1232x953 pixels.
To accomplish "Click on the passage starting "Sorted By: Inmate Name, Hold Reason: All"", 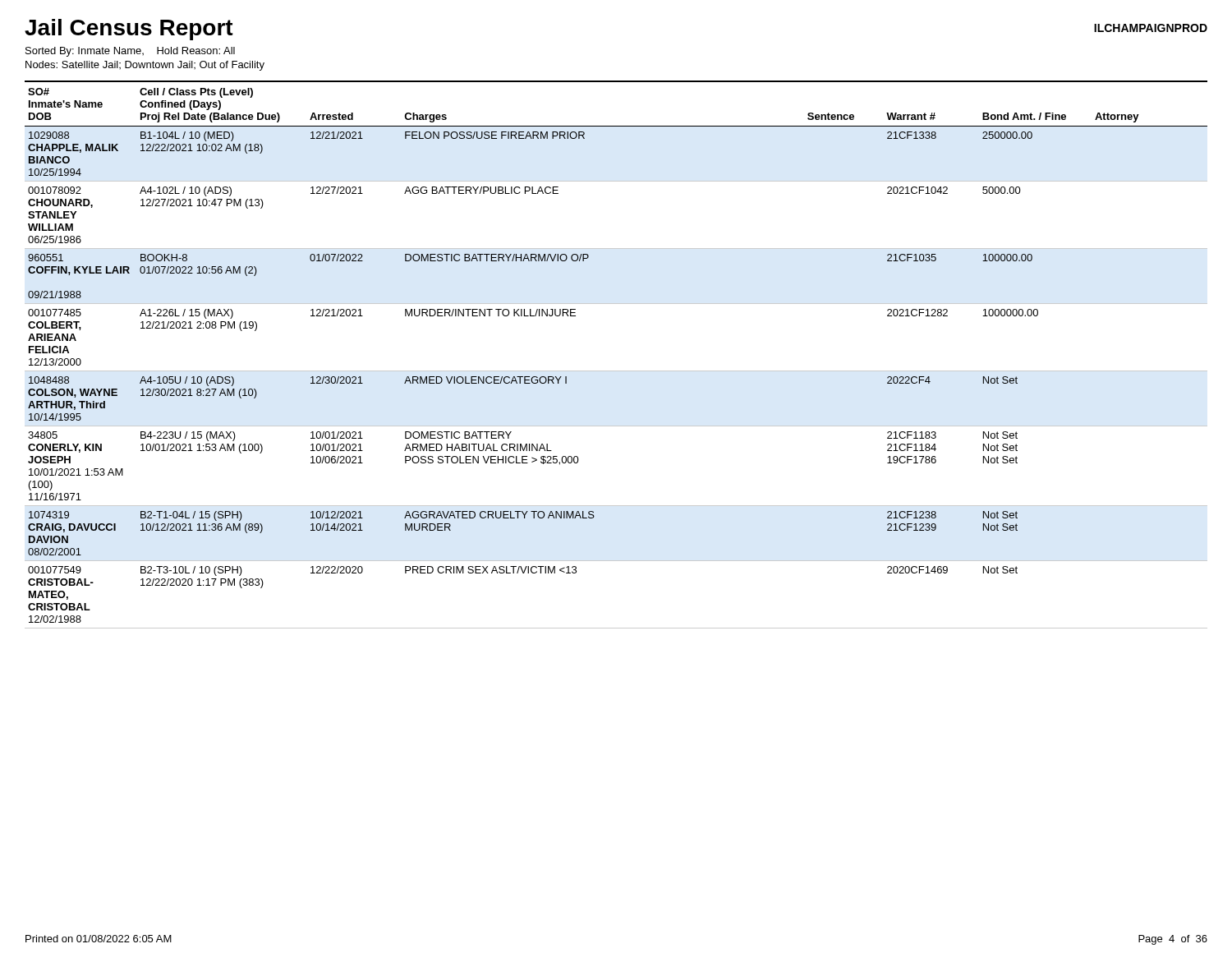I will click(x=130, y=51).
